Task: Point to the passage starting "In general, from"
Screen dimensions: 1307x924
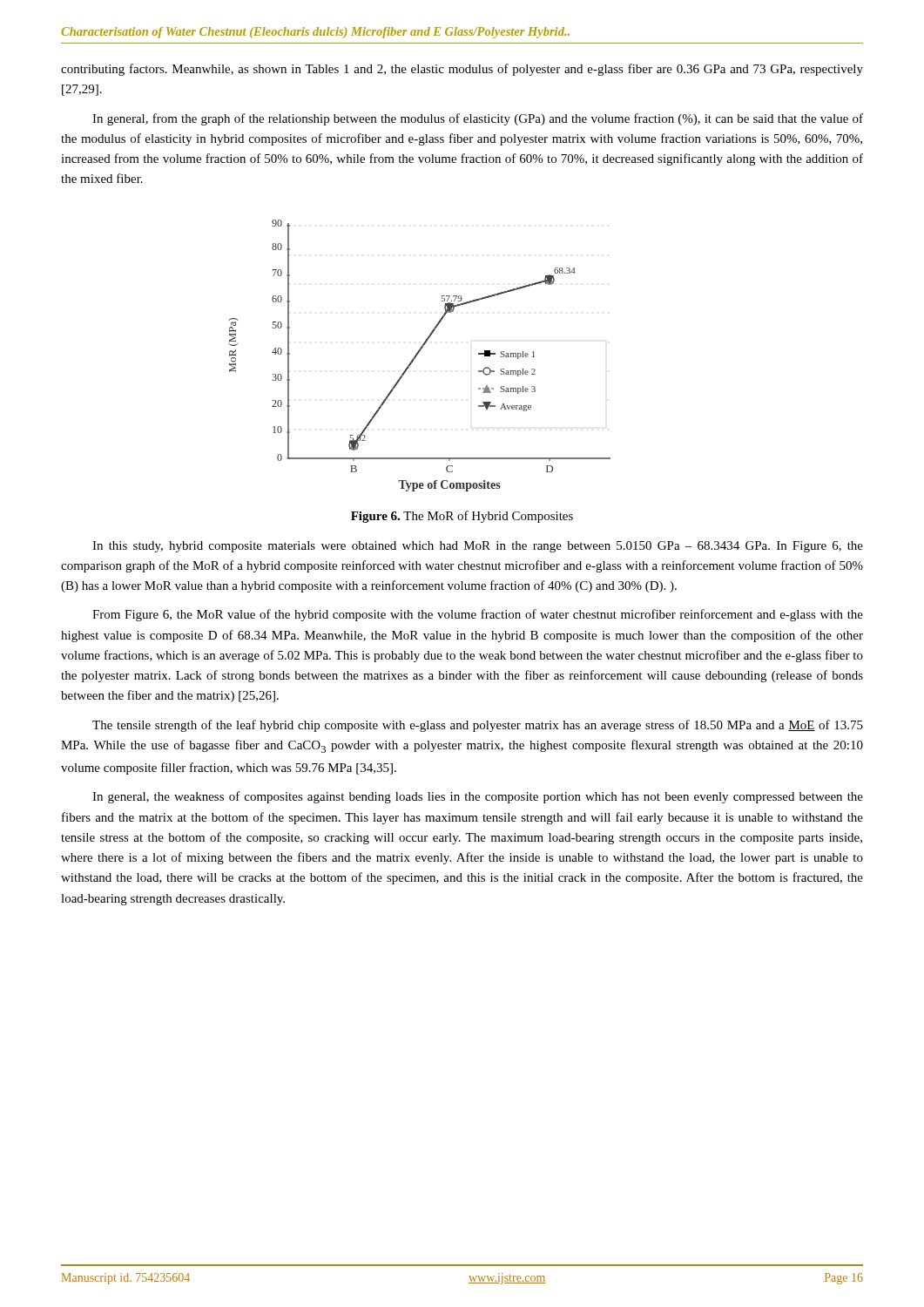Action: (462, 148)
